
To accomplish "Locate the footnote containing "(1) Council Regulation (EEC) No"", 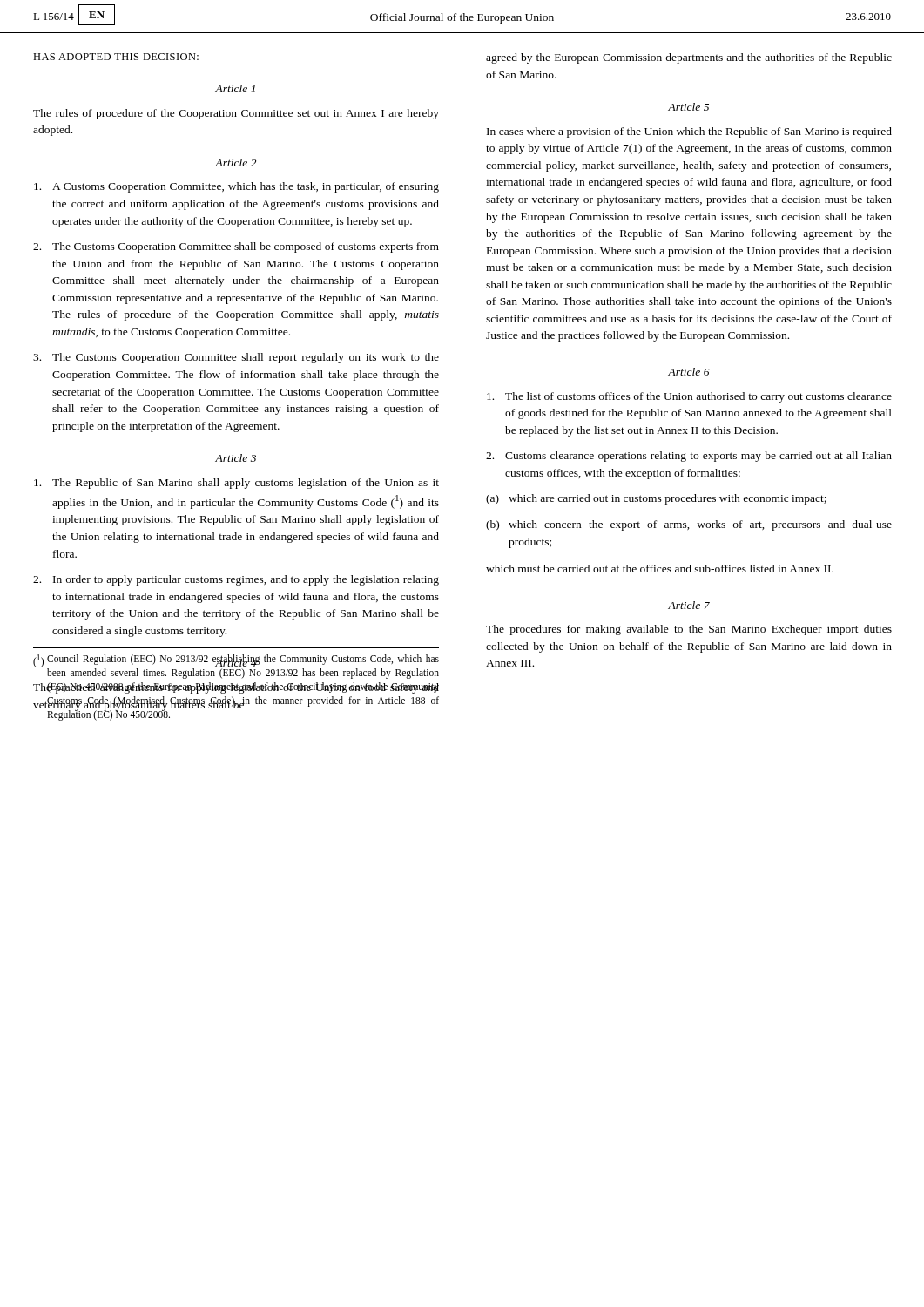I will (x=236, y=686).
